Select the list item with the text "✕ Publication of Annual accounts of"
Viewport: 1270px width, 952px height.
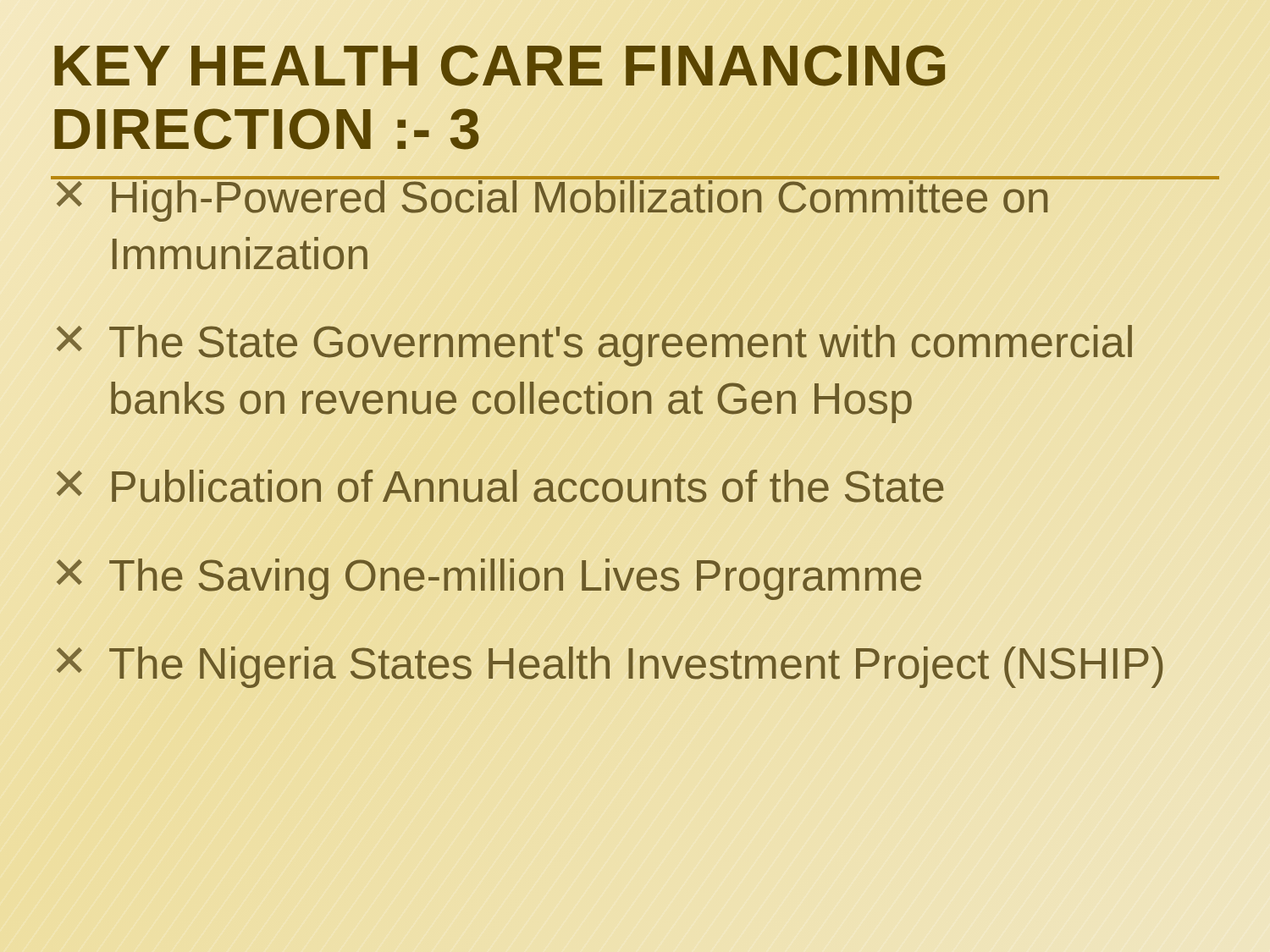pyautogui.click(x=498, y=487)
